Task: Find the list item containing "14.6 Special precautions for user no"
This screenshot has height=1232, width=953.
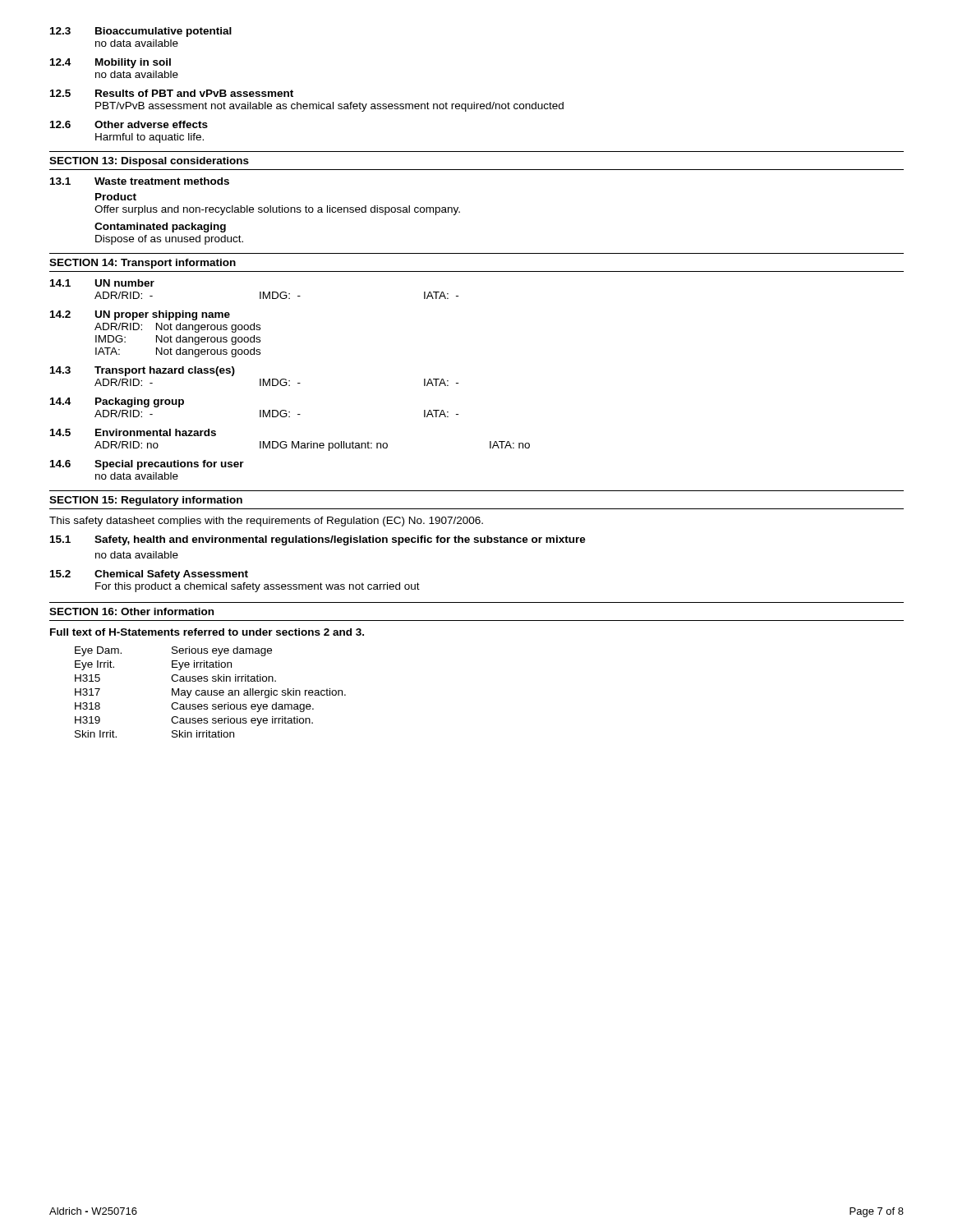Action: (x=147, y=465)
